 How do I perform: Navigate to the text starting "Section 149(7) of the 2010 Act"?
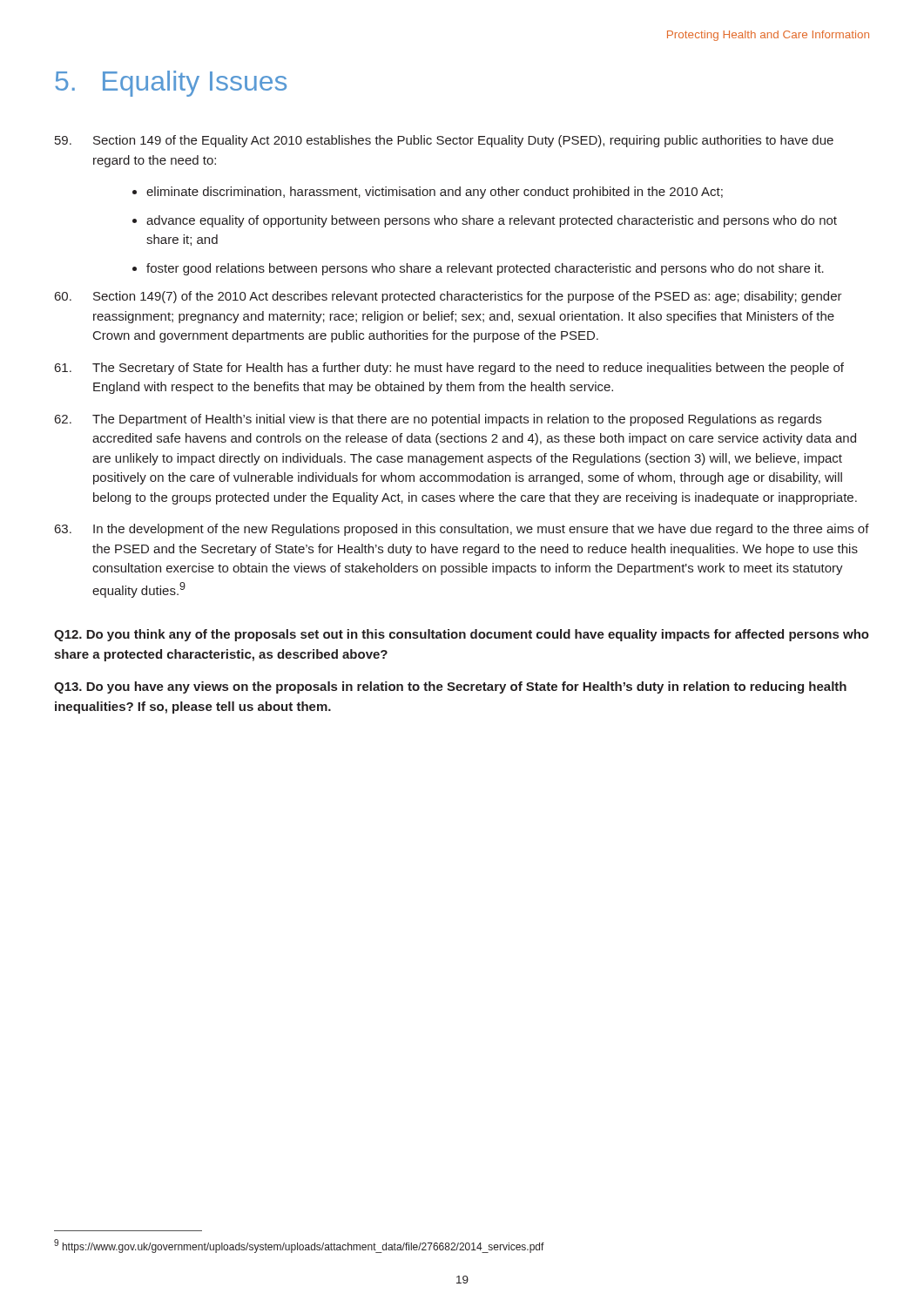coord(462,316)
